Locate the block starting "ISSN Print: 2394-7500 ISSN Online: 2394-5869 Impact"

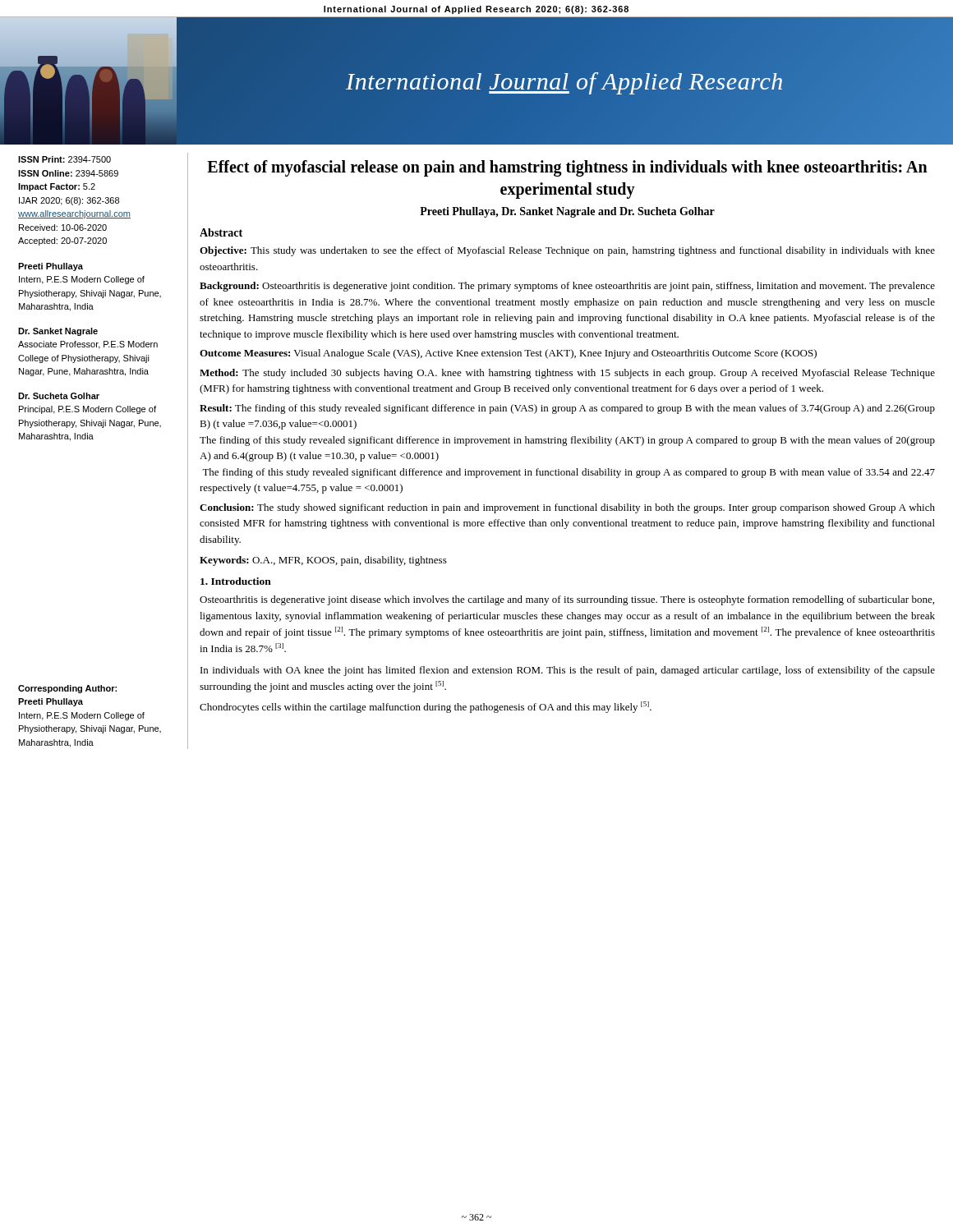(x=96, y=200)
